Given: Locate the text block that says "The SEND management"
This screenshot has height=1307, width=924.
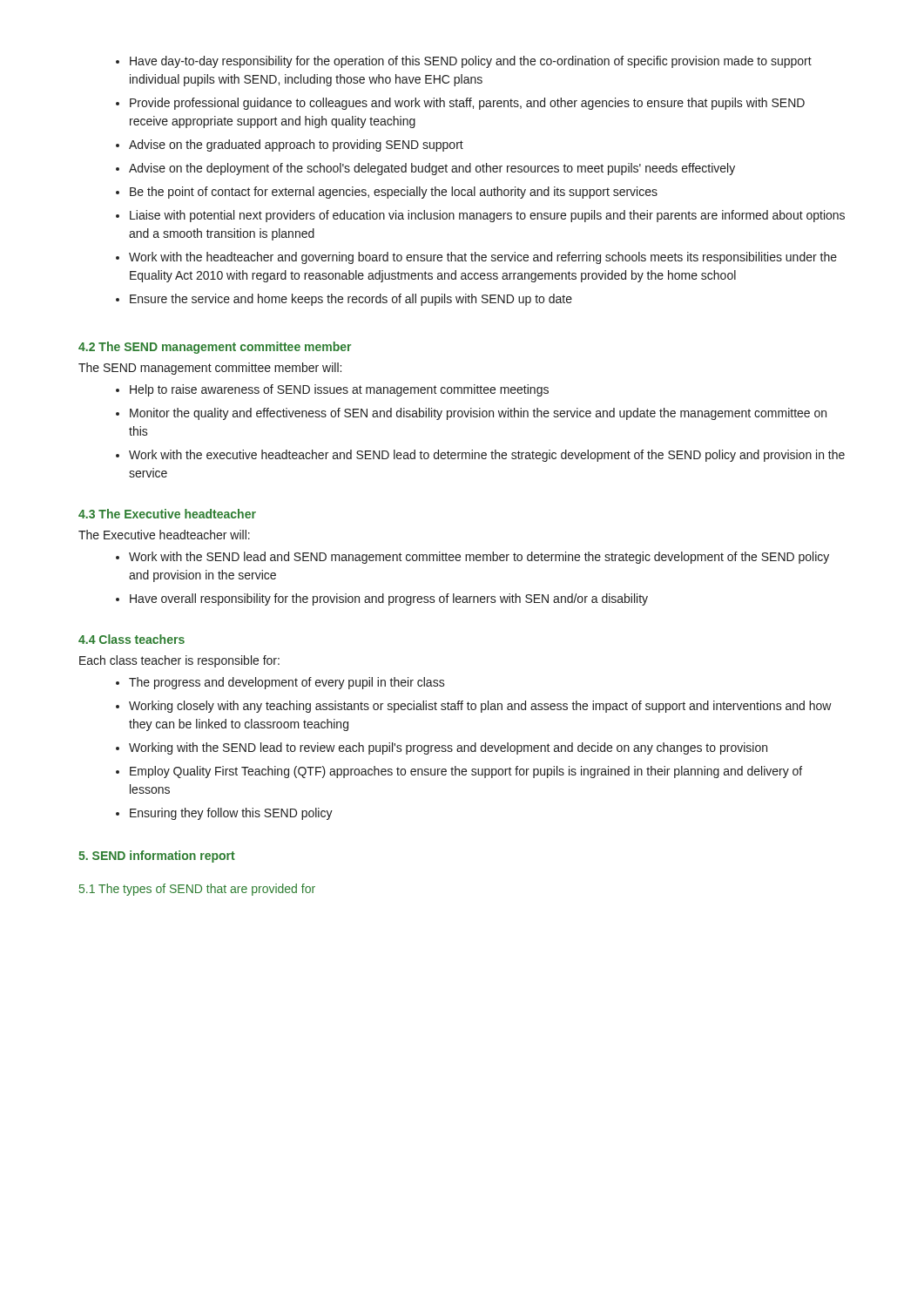Looking at the screenshot, I should click(x=210, y=368).
